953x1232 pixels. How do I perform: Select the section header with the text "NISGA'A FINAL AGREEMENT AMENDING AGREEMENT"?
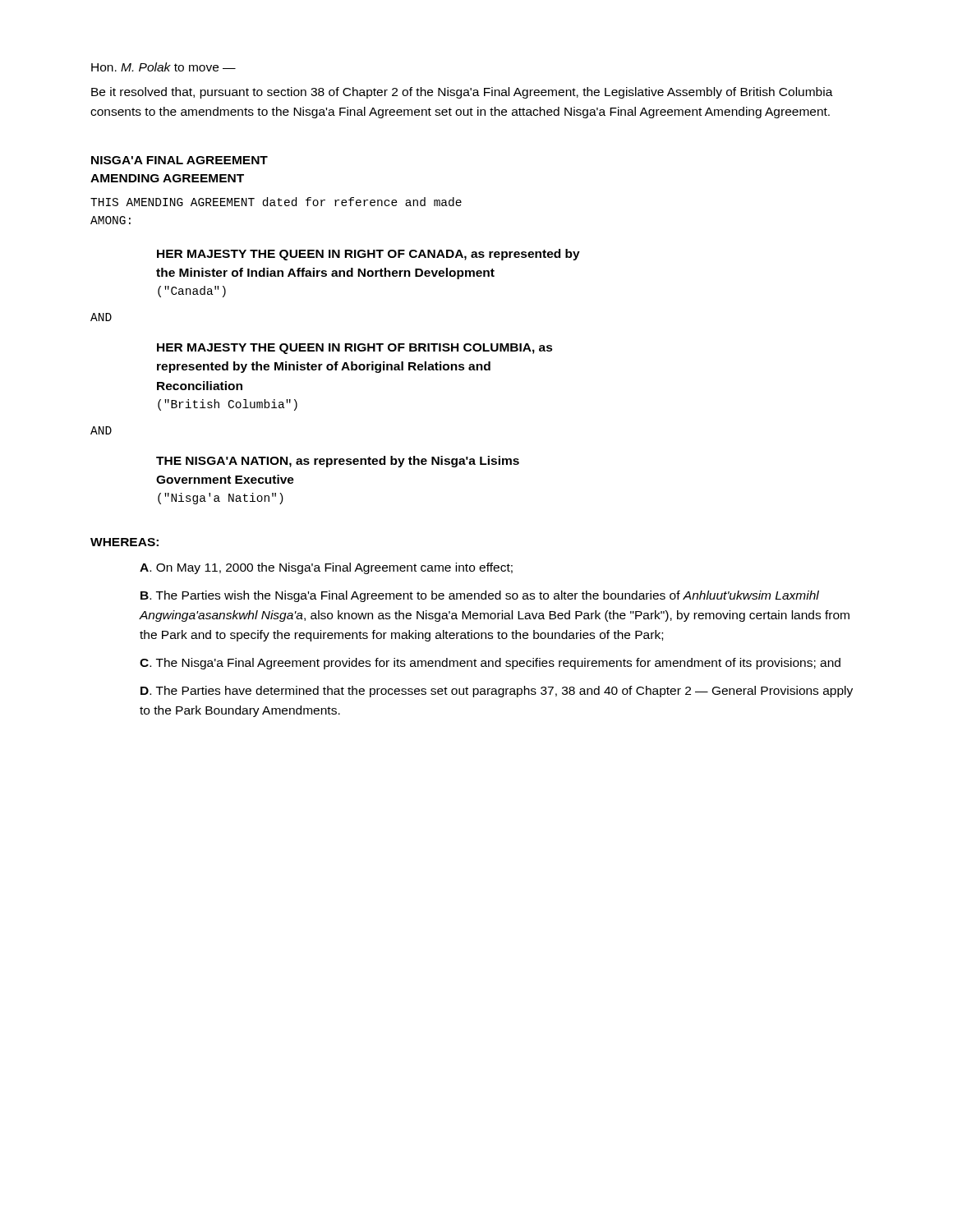pyautogui.click(x=180, y=160)
